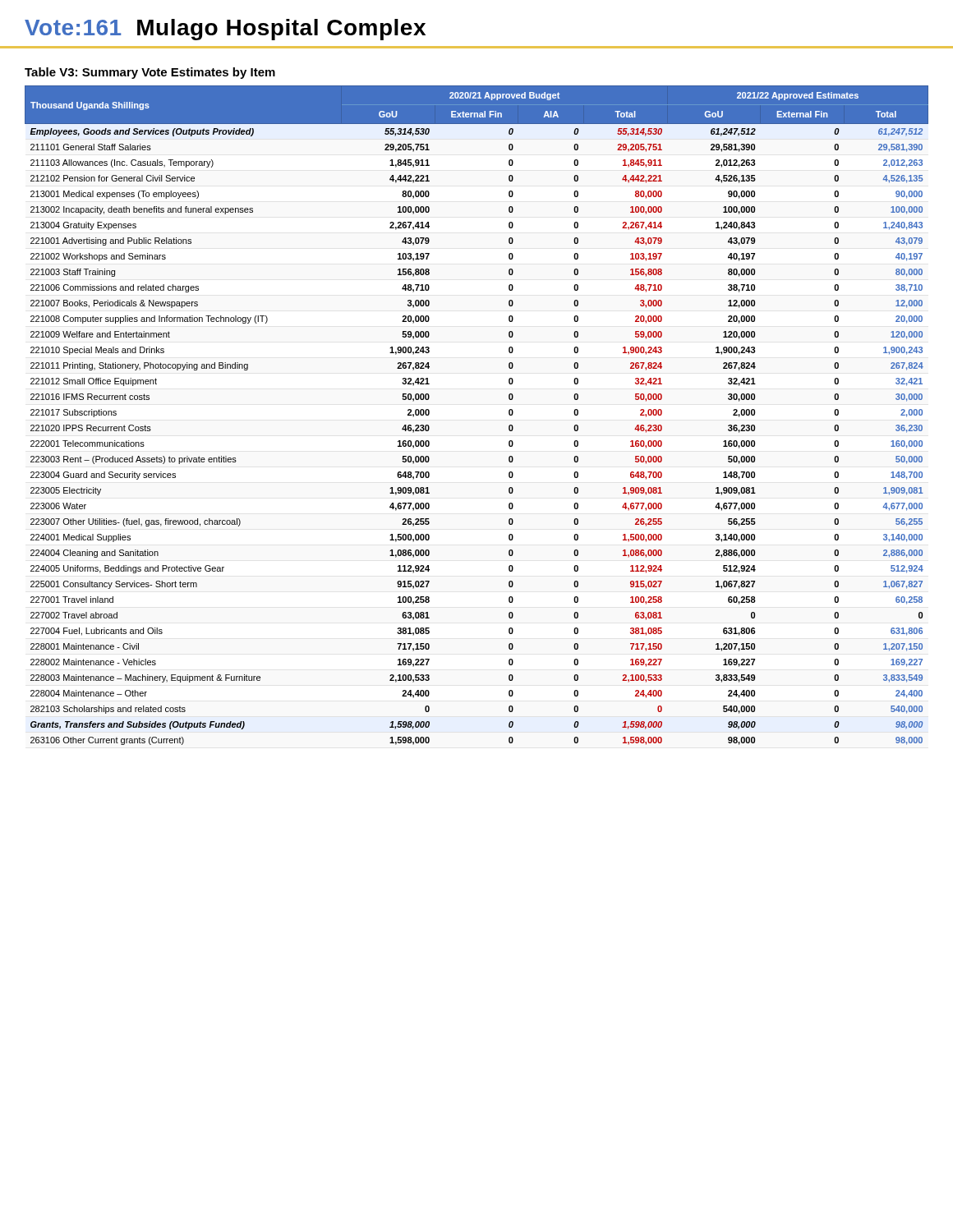Screen dimensions: 1232x953
Task: Find the table that mentions "Grants, Transfers and"
Action: [476, 417]
